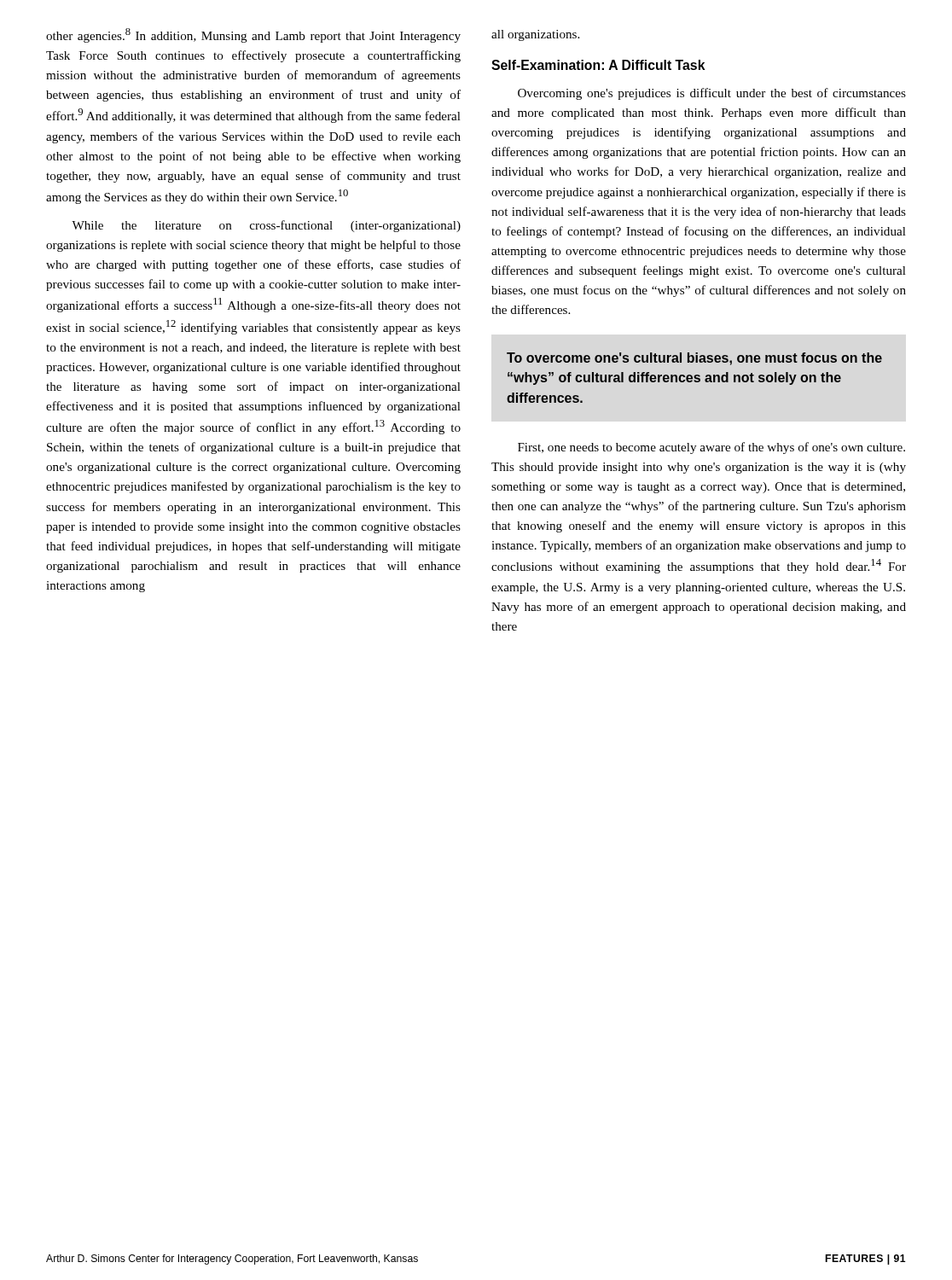Point to the block beginning "First, one needs to become"
Image resolution: width=952 pixels, height=1280 pixels.
tap(699, 536)
